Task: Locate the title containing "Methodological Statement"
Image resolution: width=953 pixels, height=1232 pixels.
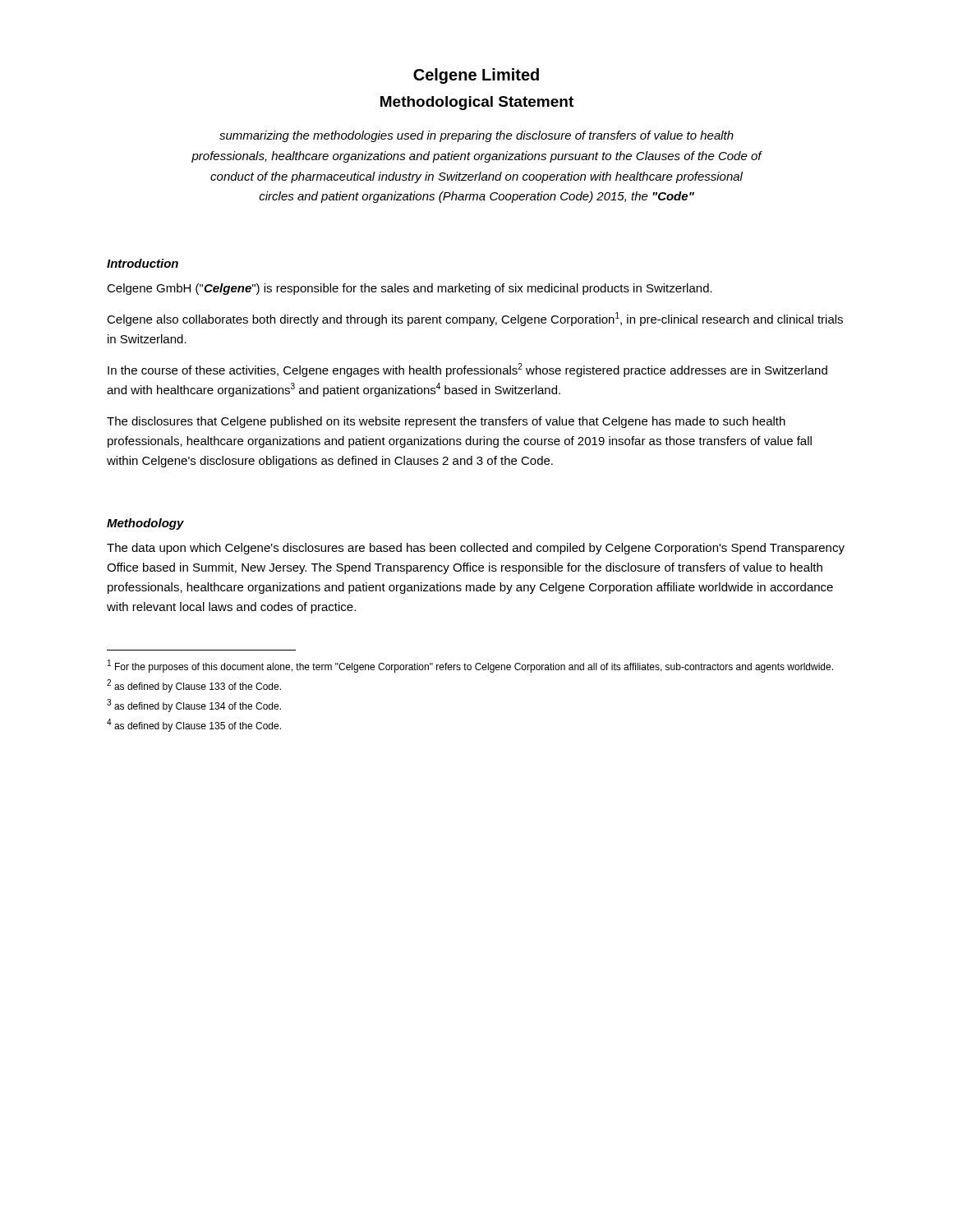Action: pos(476,102)
